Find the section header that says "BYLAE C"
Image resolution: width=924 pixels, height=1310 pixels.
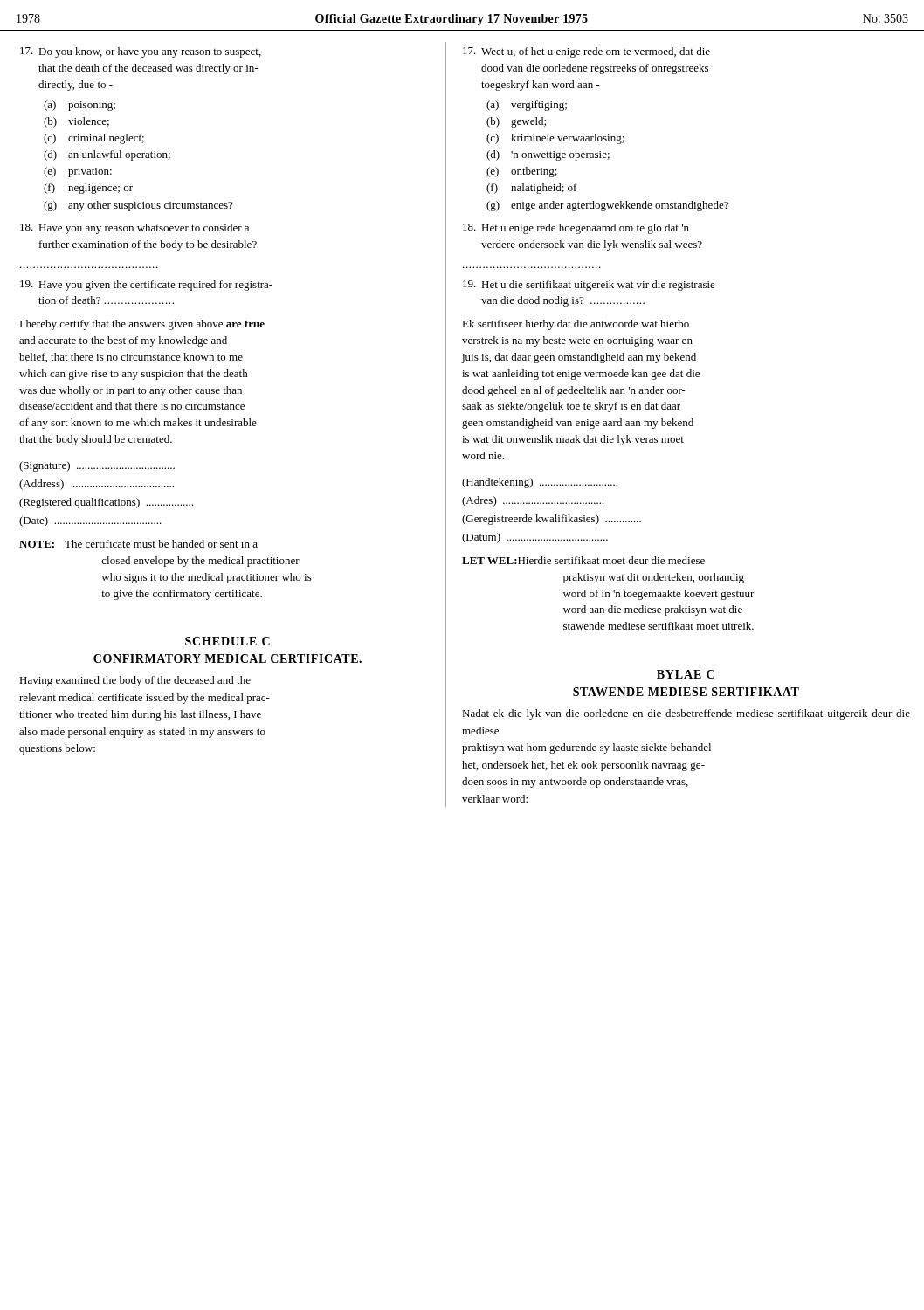686,675
